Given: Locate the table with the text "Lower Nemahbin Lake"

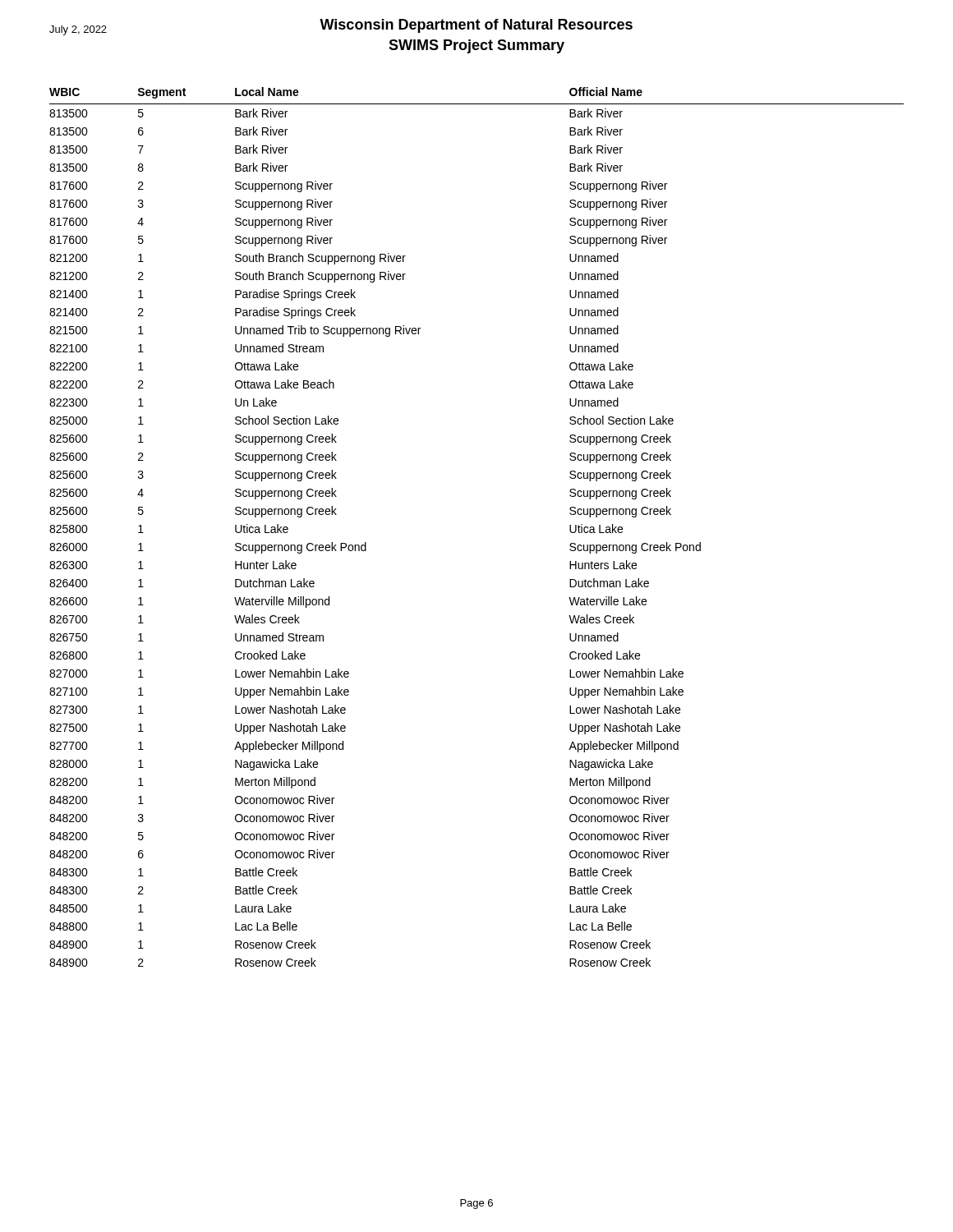Looking at the screenshot, I should [x=476, y=527].
